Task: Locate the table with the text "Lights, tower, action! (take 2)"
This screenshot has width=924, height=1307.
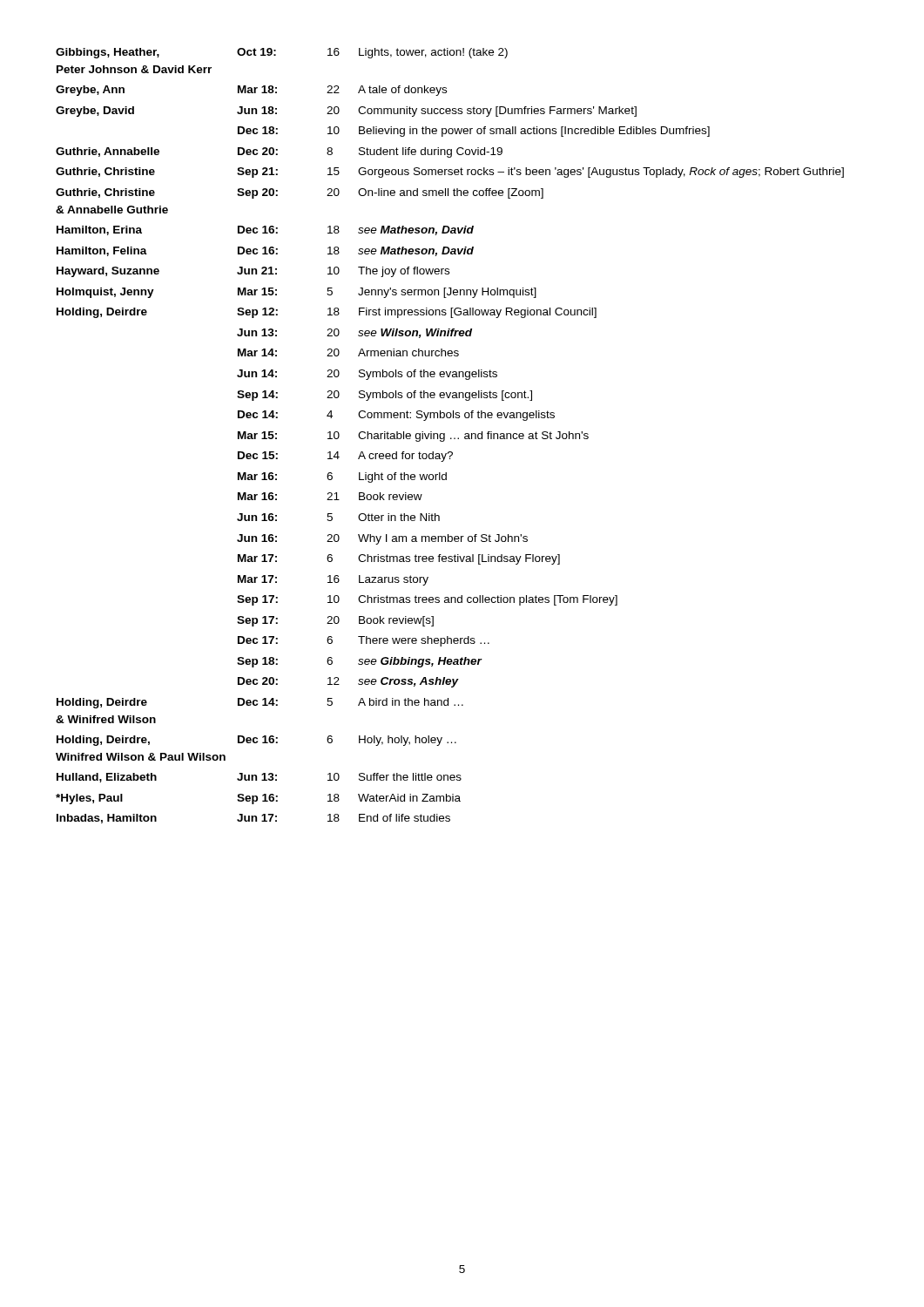Action: pyautogui.click(x=462, y=435)
